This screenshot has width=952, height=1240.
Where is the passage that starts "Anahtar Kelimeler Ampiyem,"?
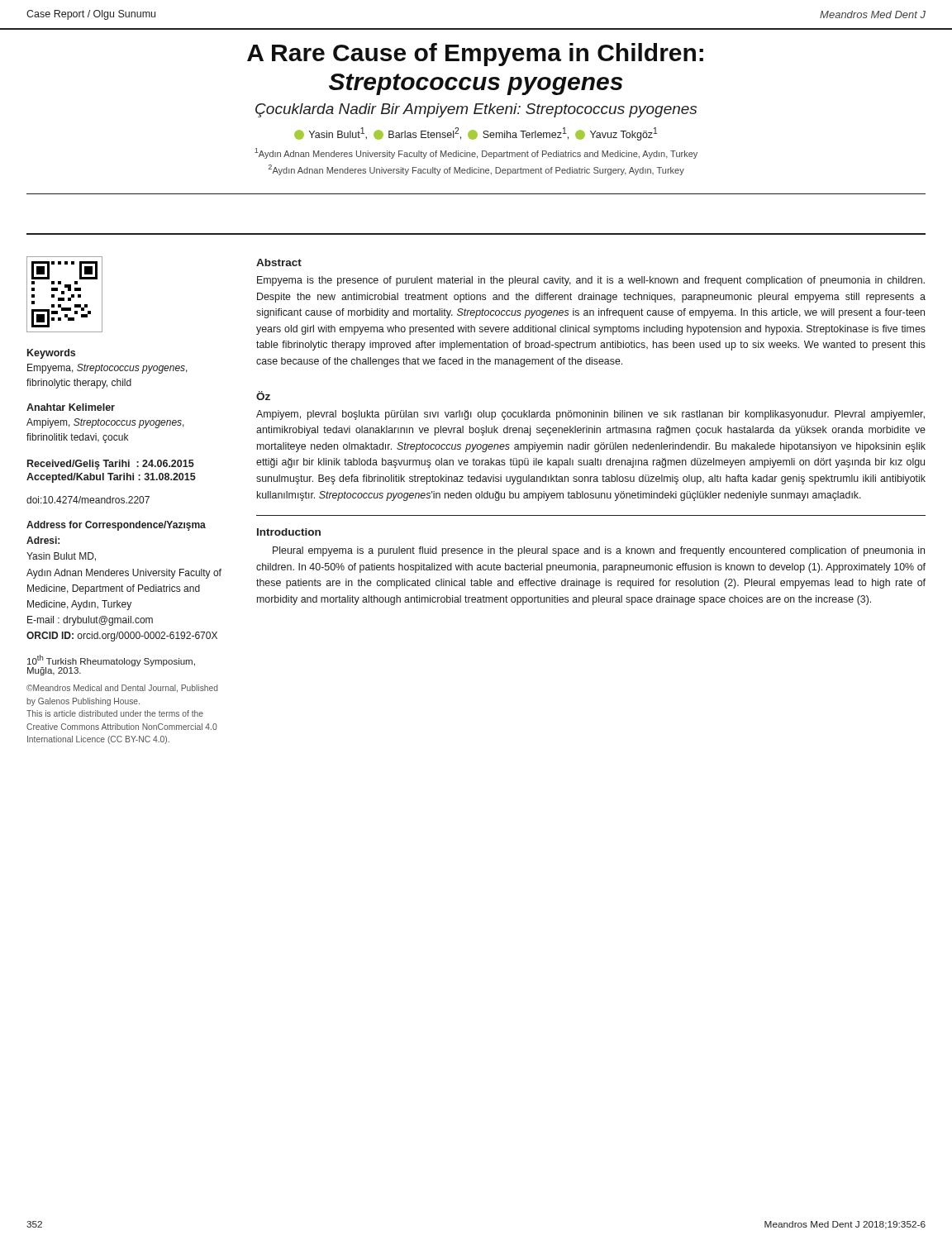pos(126,423)
